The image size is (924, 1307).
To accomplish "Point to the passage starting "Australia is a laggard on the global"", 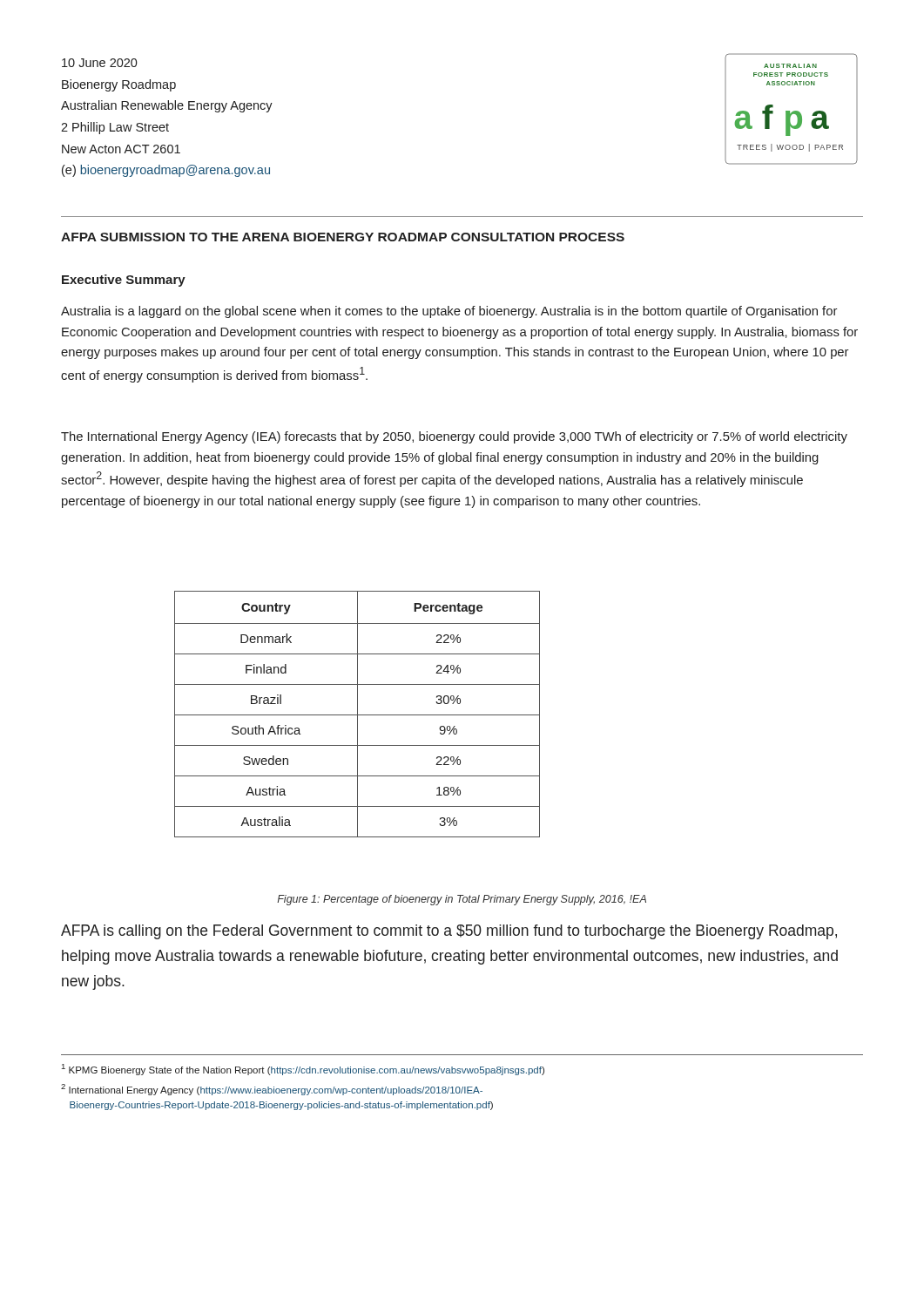I will pos(462,344).
